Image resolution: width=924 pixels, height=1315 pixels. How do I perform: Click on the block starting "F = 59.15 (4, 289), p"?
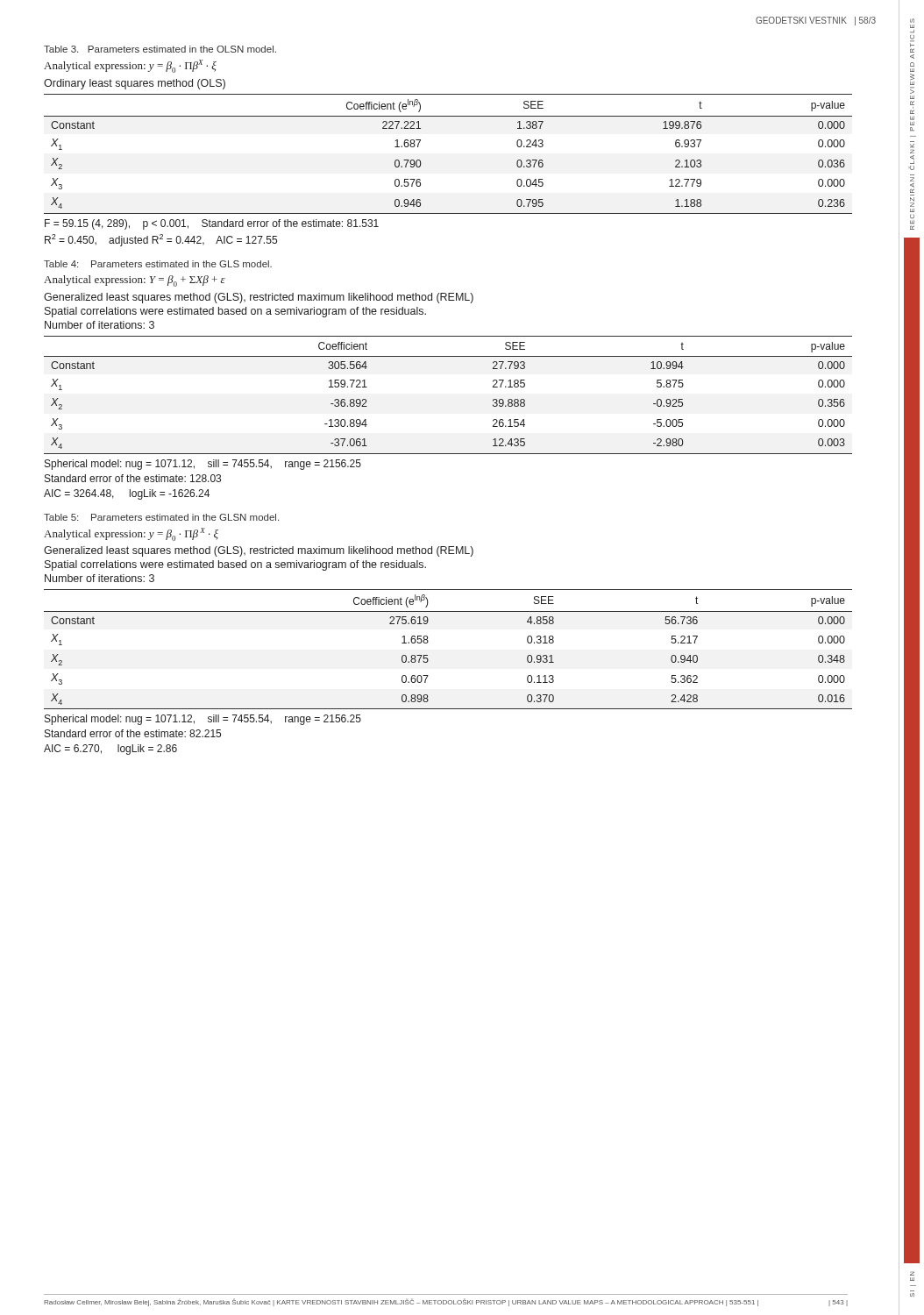click(211, 223)
